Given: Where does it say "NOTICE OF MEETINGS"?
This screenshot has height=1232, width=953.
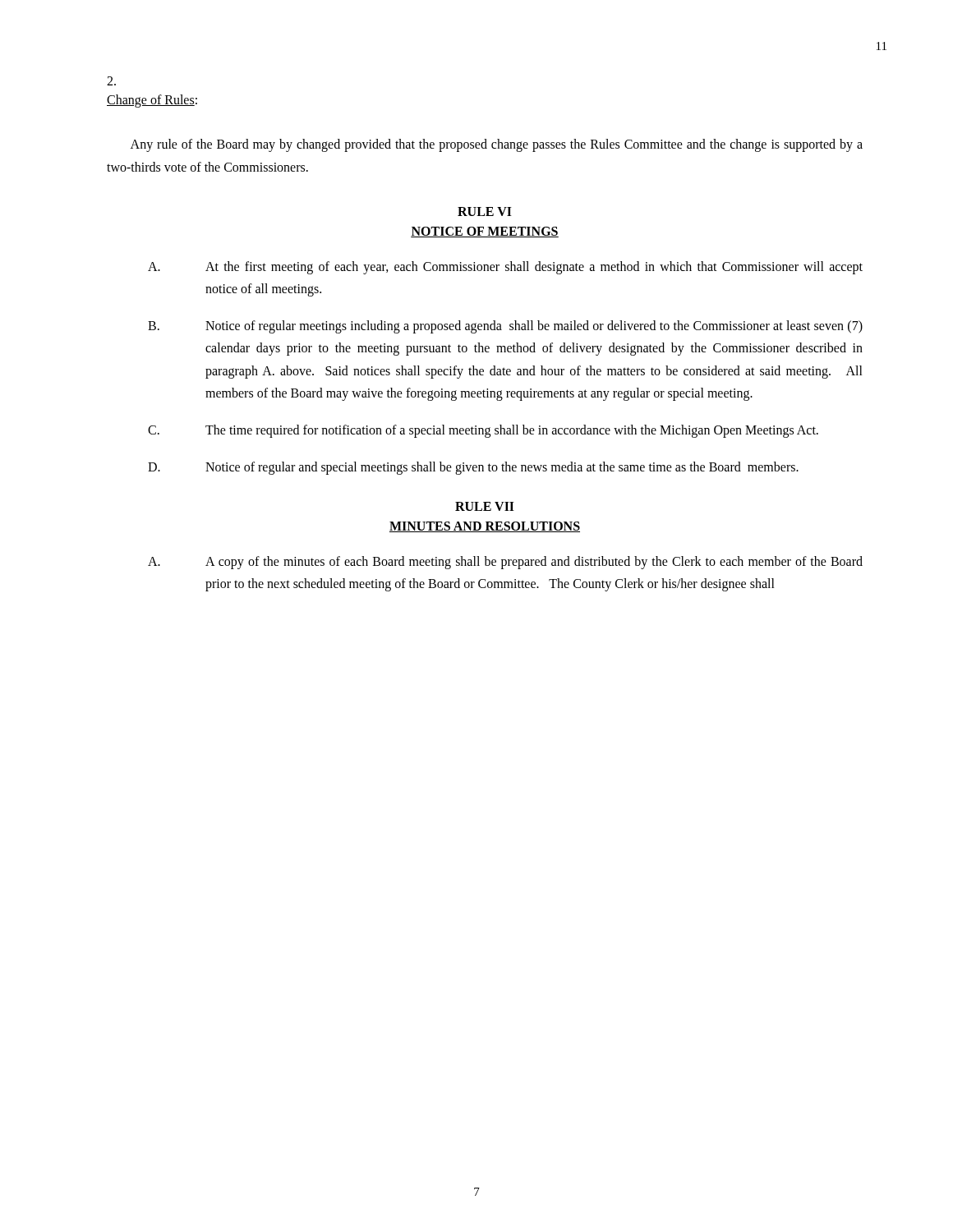Looking at the screenshot, I should 485,231.
